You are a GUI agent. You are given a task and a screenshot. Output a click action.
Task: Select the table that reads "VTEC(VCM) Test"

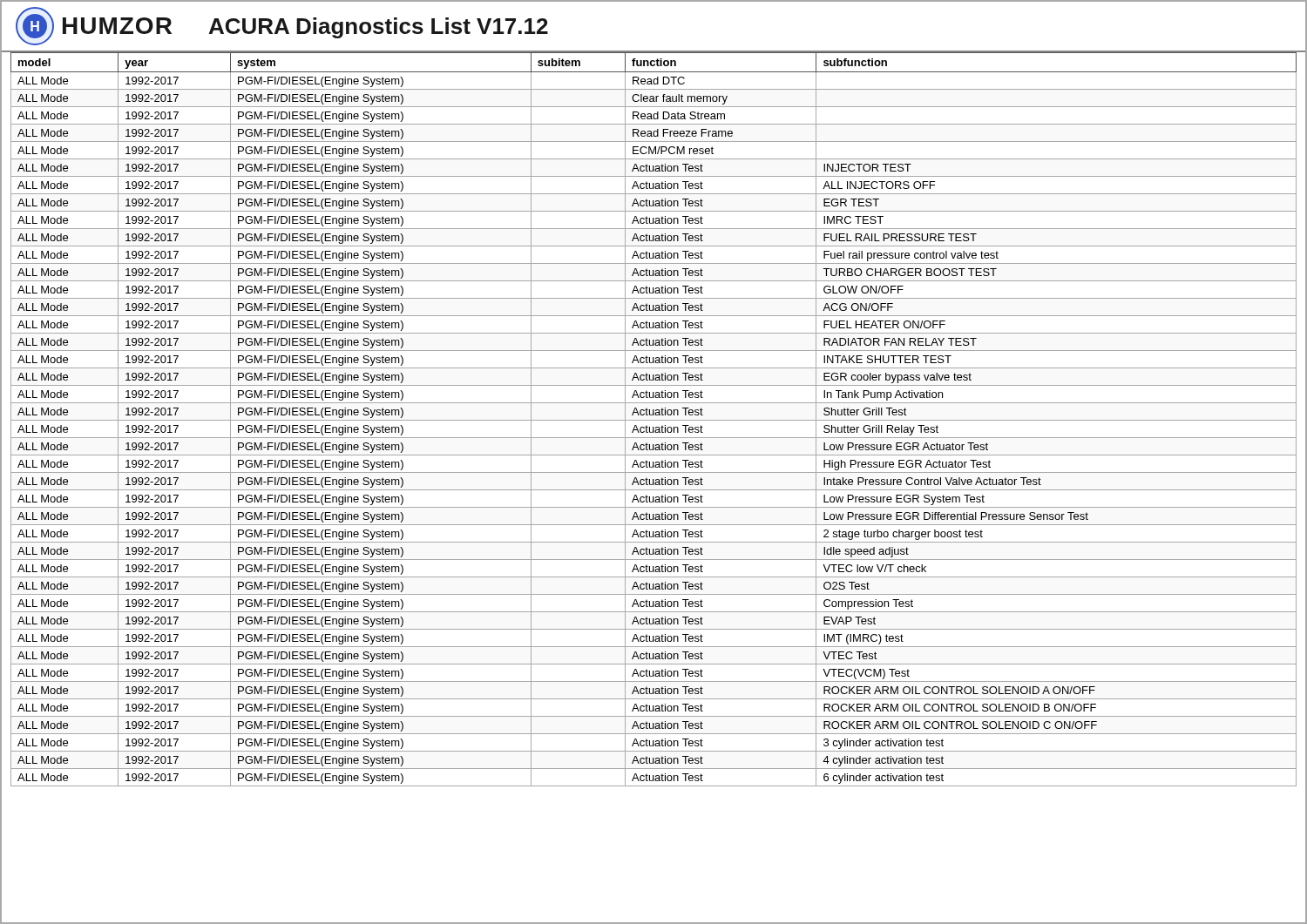pos(654,419)
